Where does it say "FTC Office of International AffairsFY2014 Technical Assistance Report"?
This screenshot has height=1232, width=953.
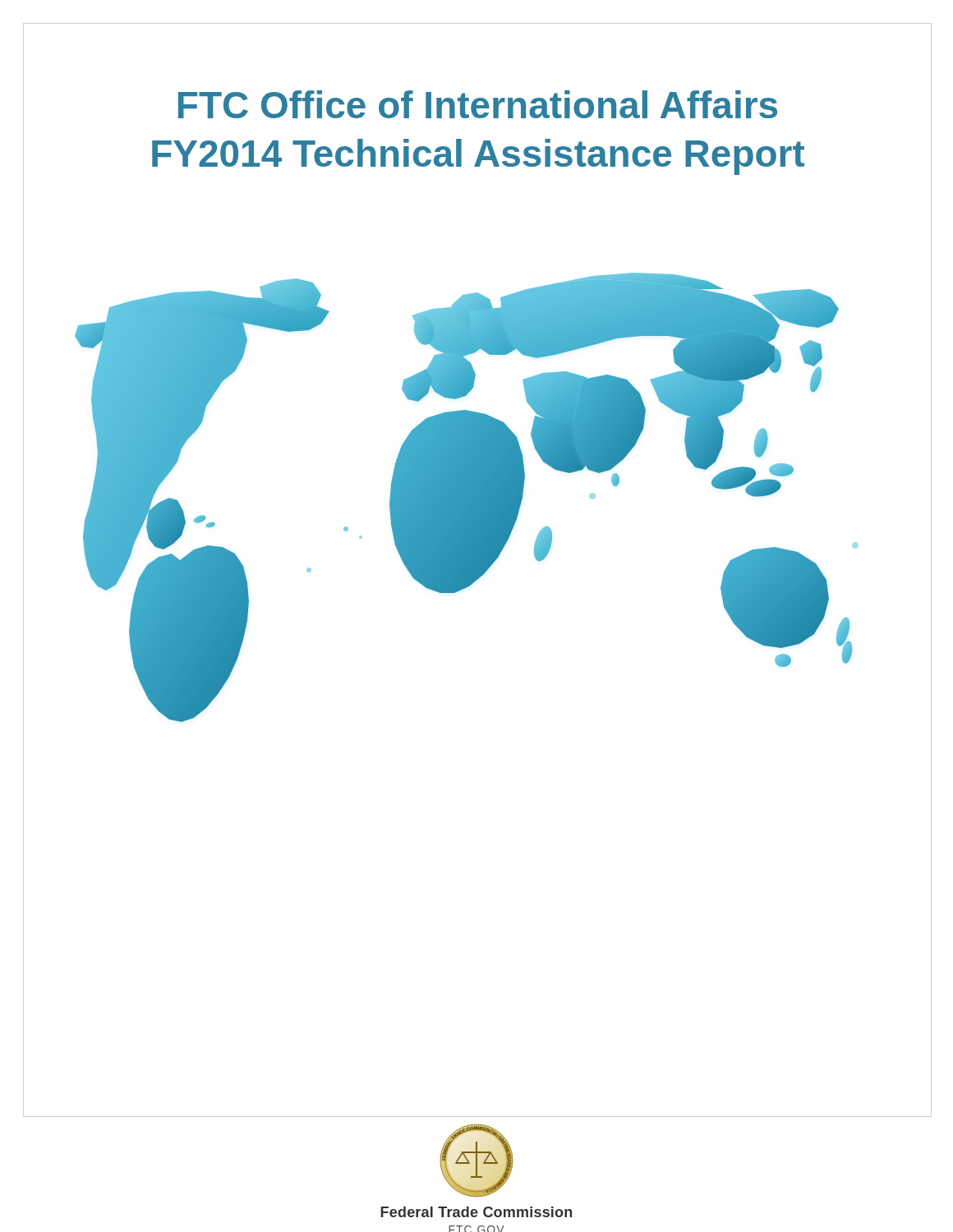(477, 130)
